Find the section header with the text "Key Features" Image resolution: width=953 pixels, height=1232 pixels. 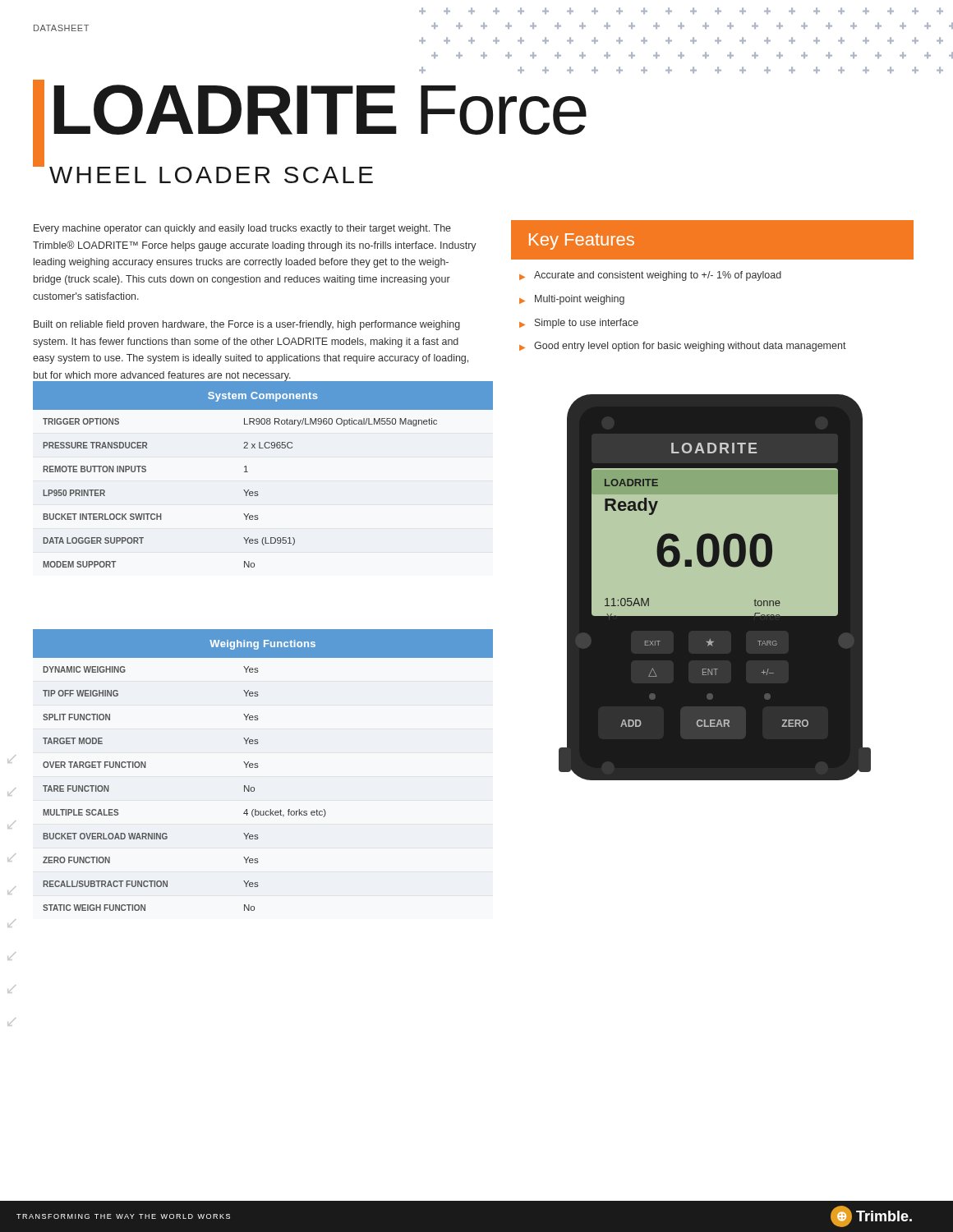[x=581, y=239]
